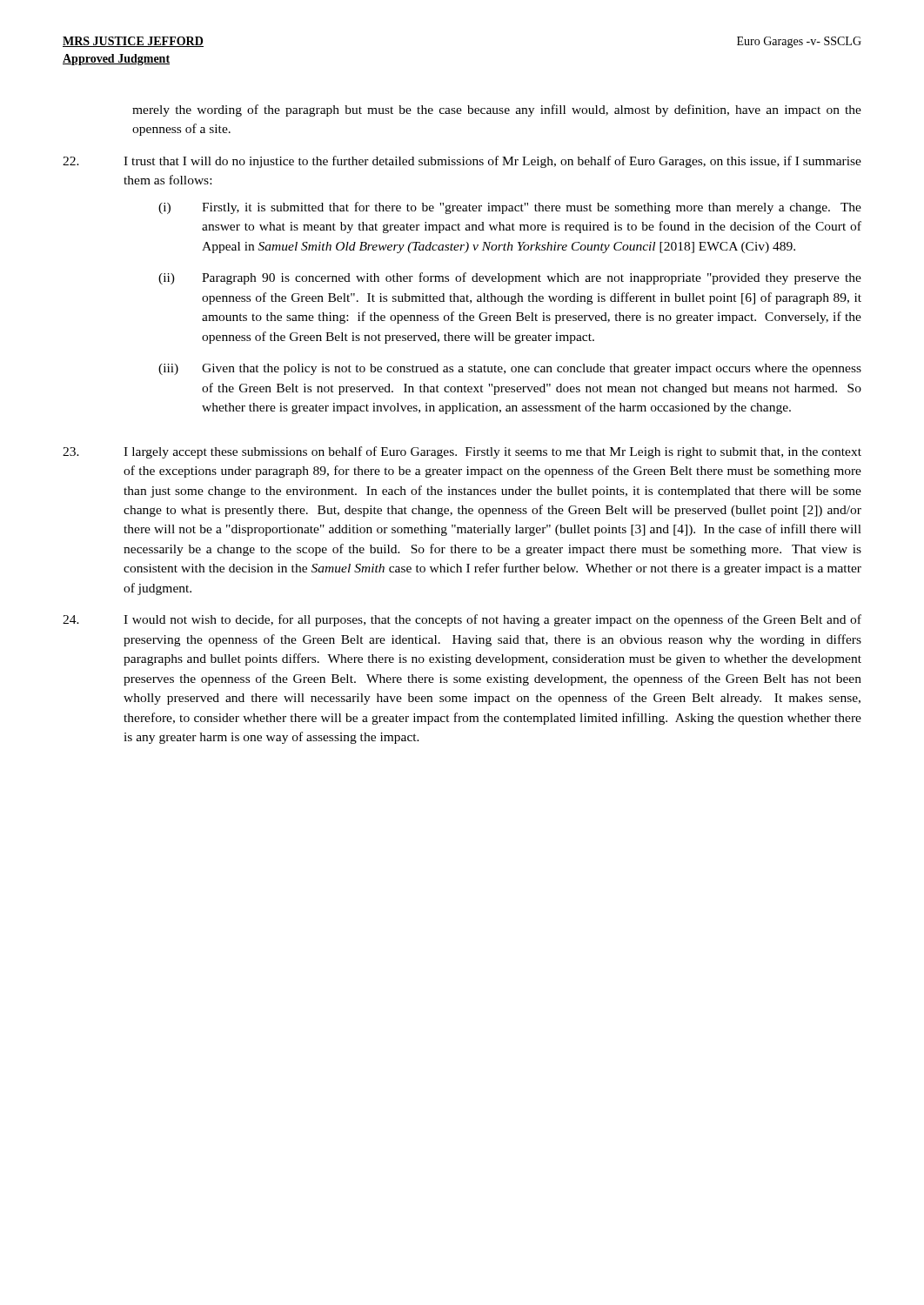Select the text block with the text "I largely accept these submissions on behalf of"
Viewport: 924px width, 1305px height.
point(462,520)
